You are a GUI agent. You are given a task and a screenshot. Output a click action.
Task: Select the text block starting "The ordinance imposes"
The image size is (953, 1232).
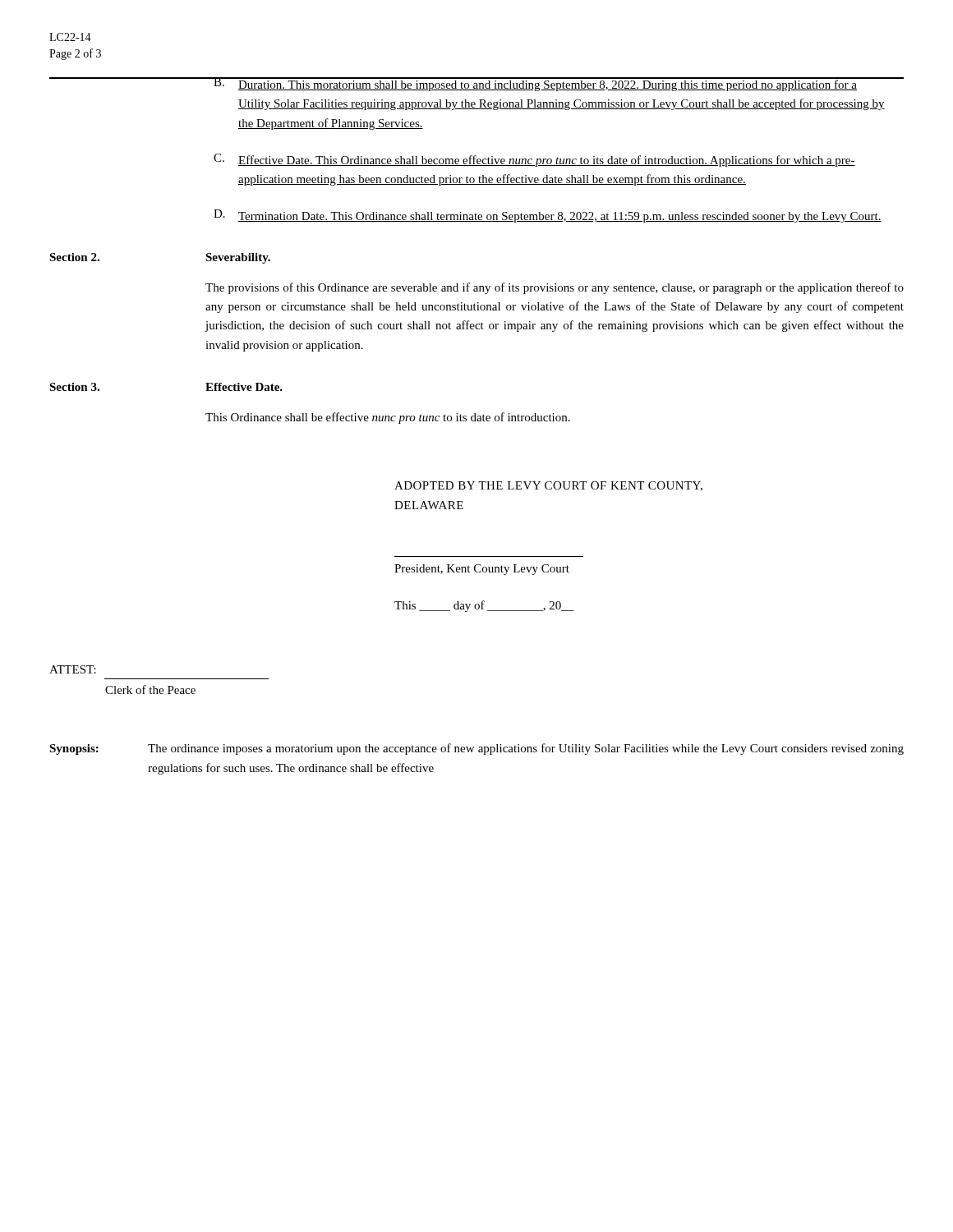526,758
